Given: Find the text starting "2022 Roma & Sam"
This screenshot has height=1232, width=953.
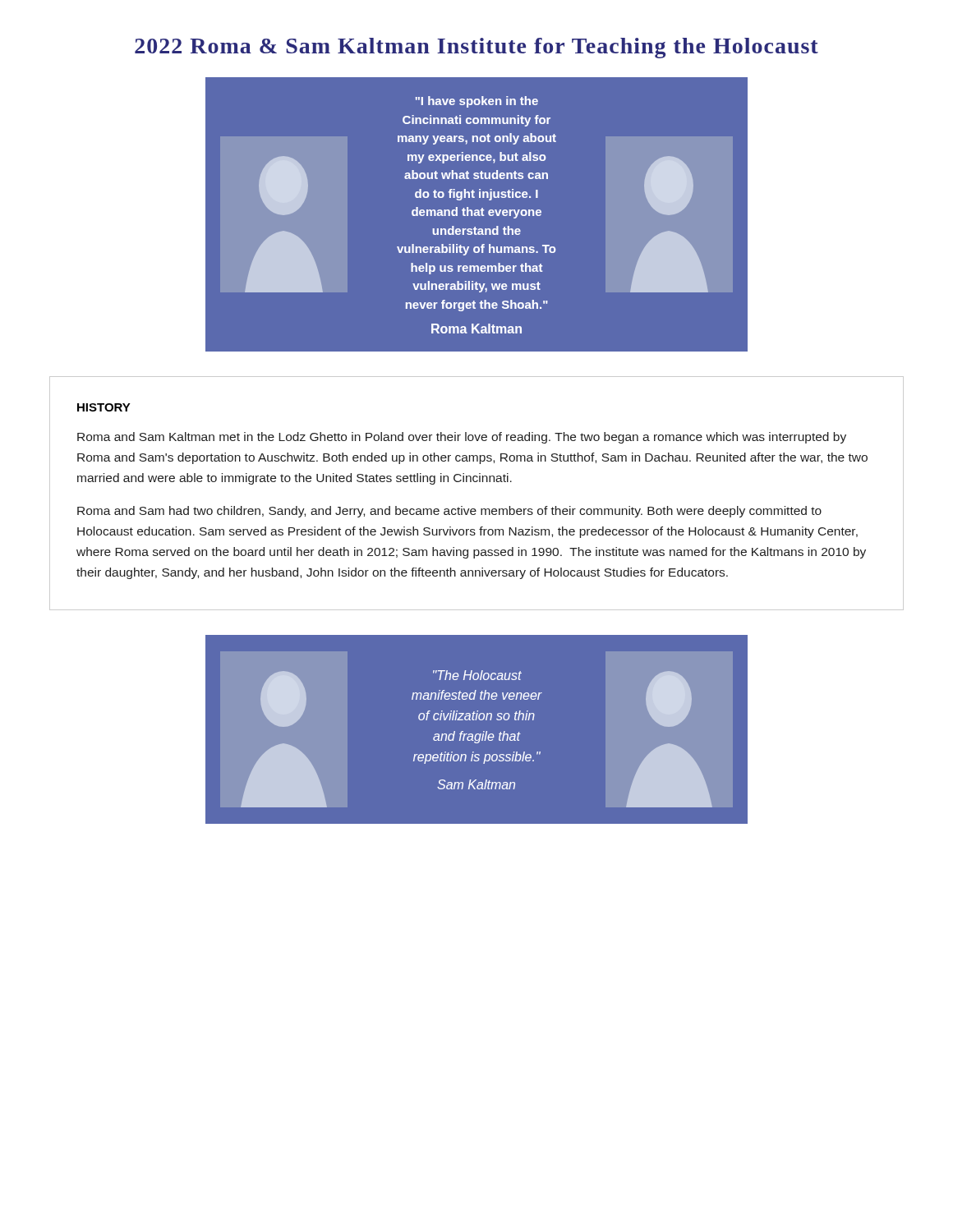Looking at the screenshot, I should coord(476,46).
